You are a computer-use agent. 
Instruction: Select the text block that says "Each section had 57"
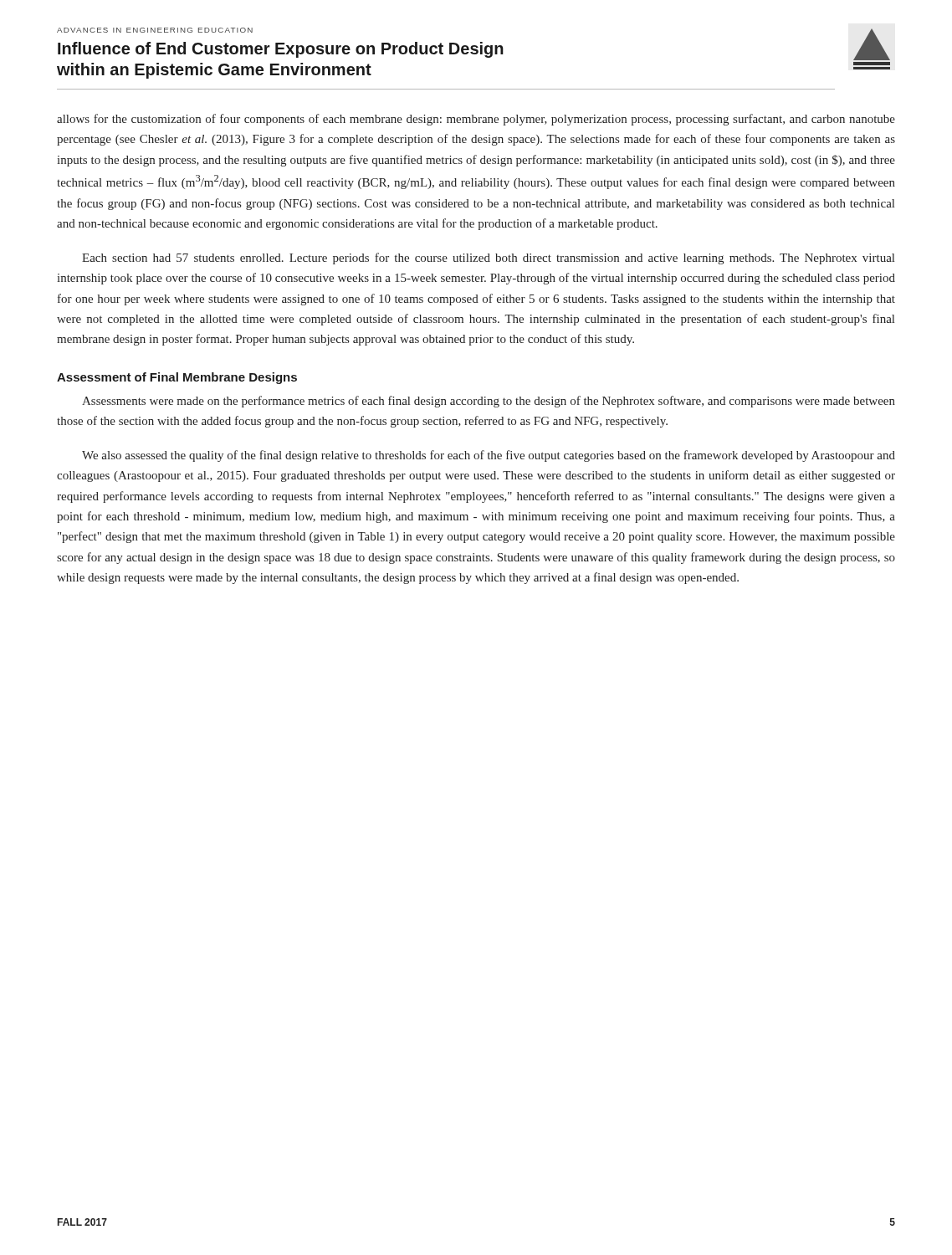[x=476, y=298]
